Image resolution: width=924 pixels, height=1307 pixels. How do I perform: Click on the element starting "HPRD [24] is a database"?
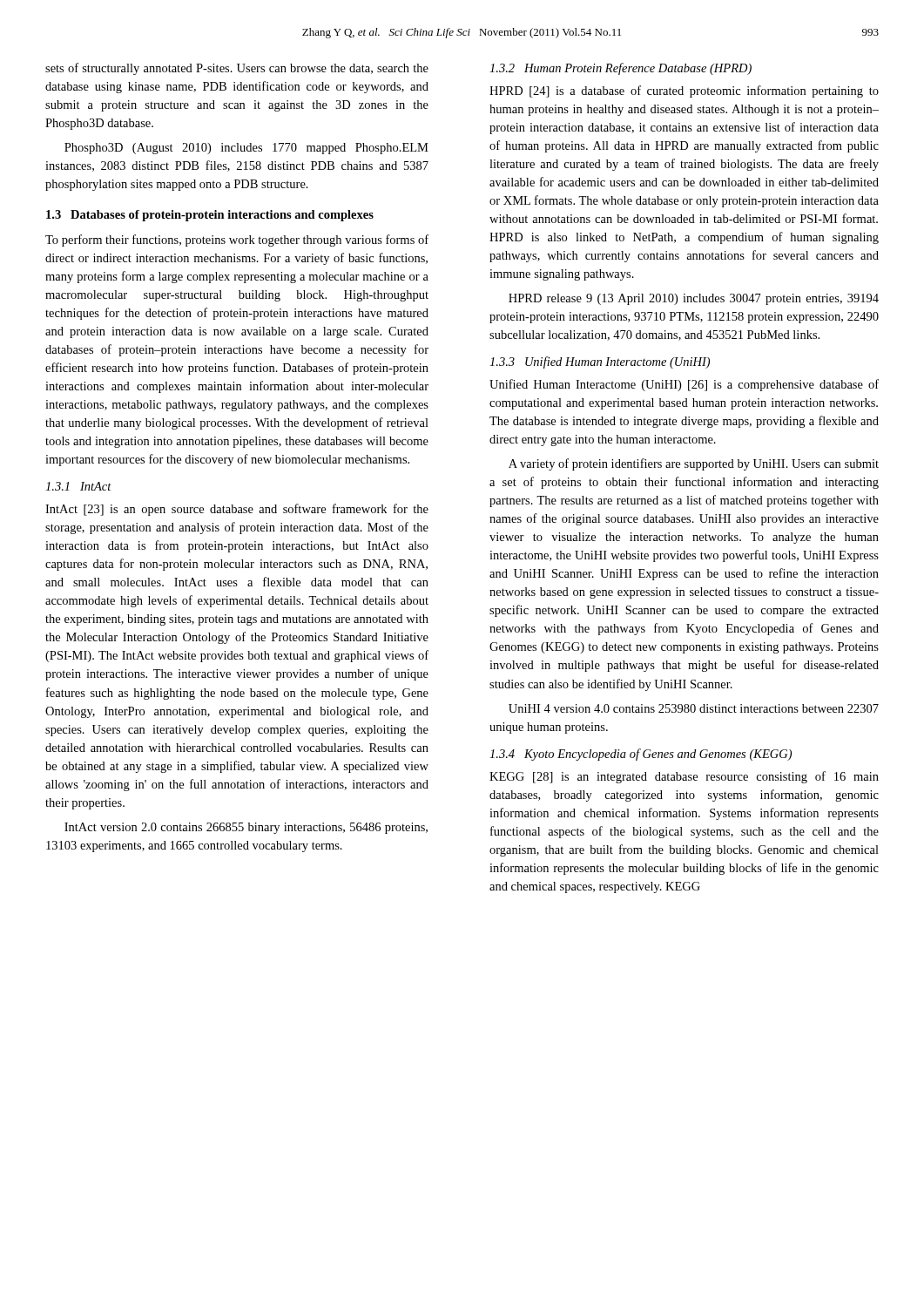tap(684, 213)
